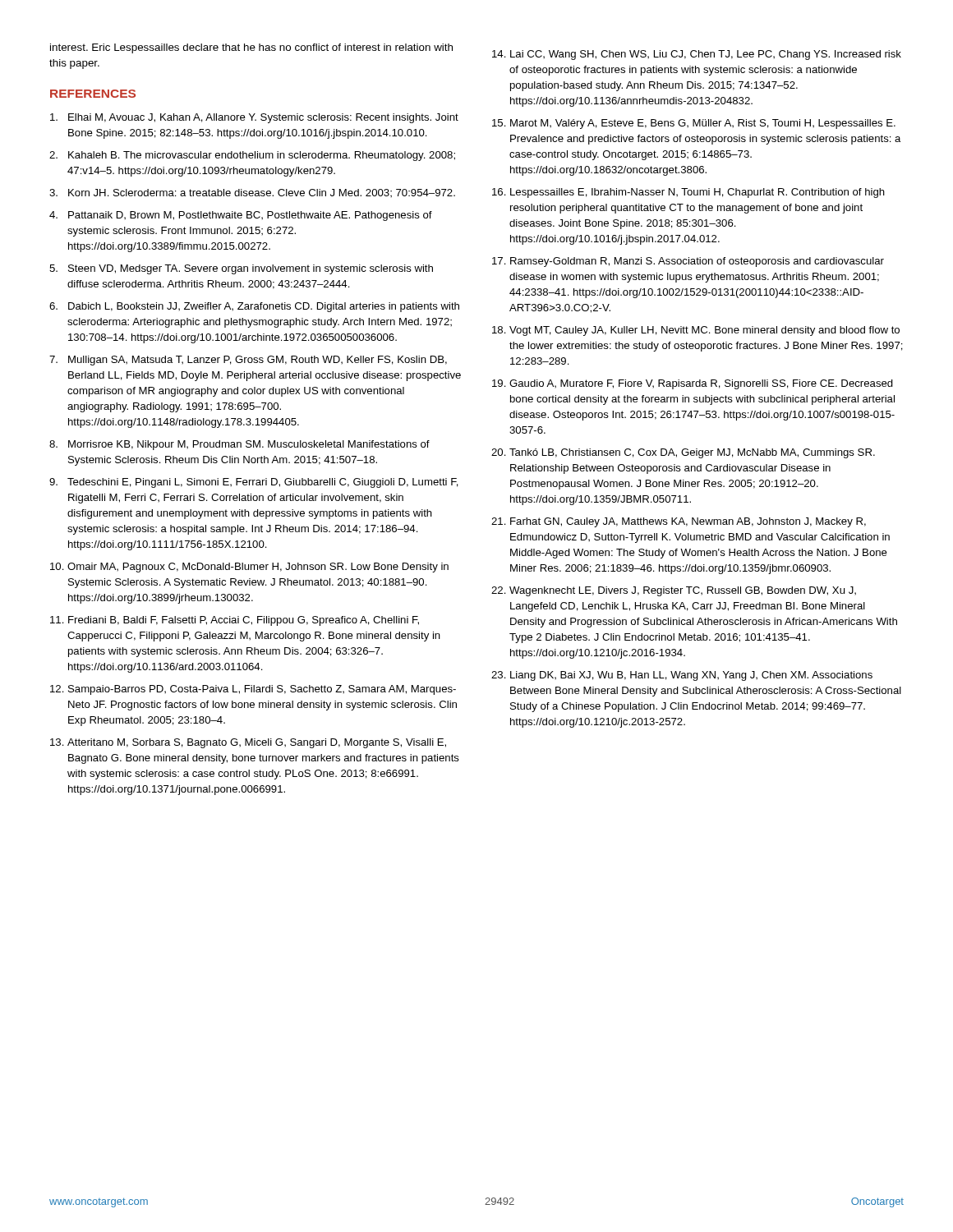Viewport: 953px width, 1232px height.
Task: Find the list item that reads "11. Frediani B, Baldi F,"
Action: [x=255, y=643]
